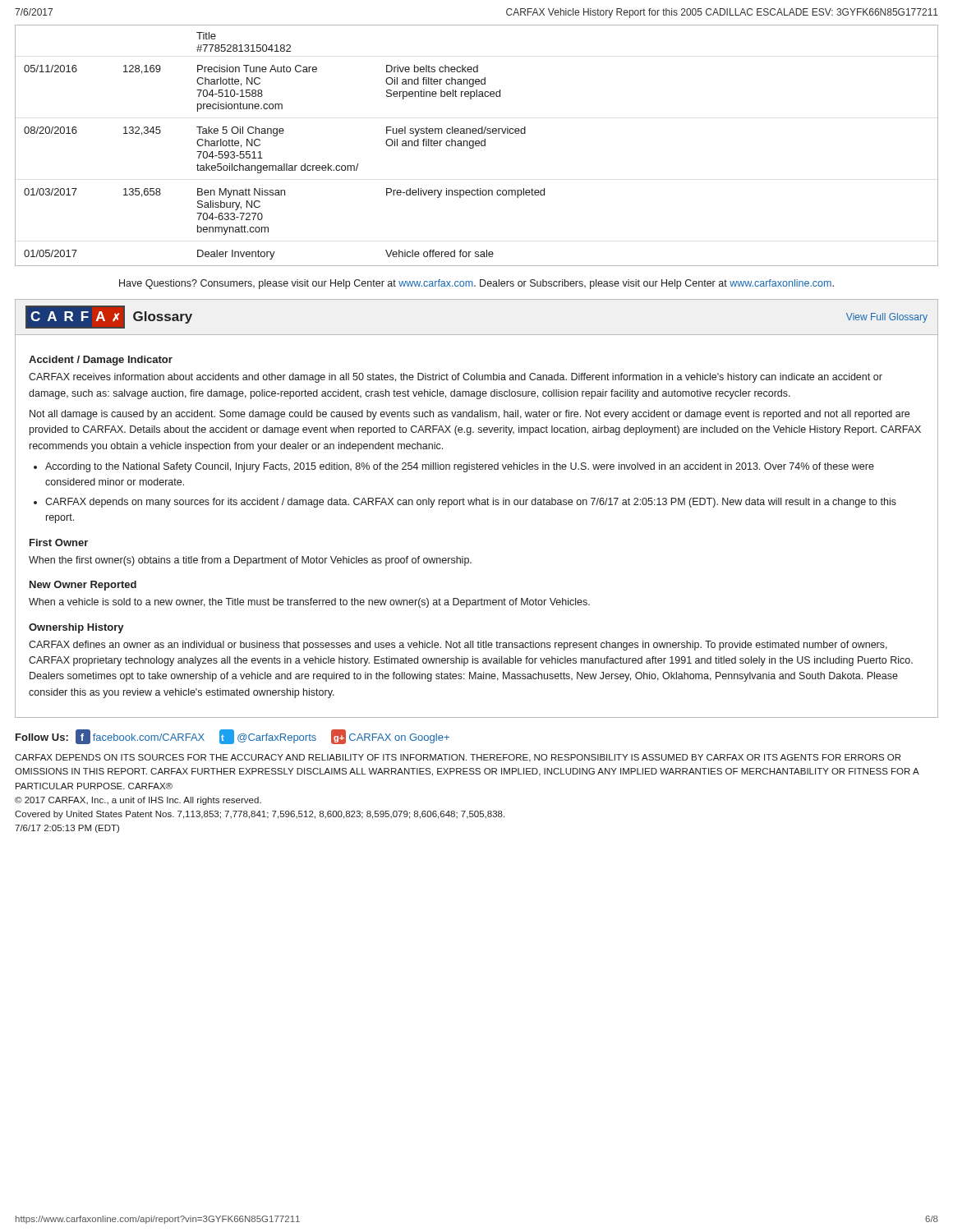Where is the passage that starts "CARFAX depends on"?

(471, 510)
